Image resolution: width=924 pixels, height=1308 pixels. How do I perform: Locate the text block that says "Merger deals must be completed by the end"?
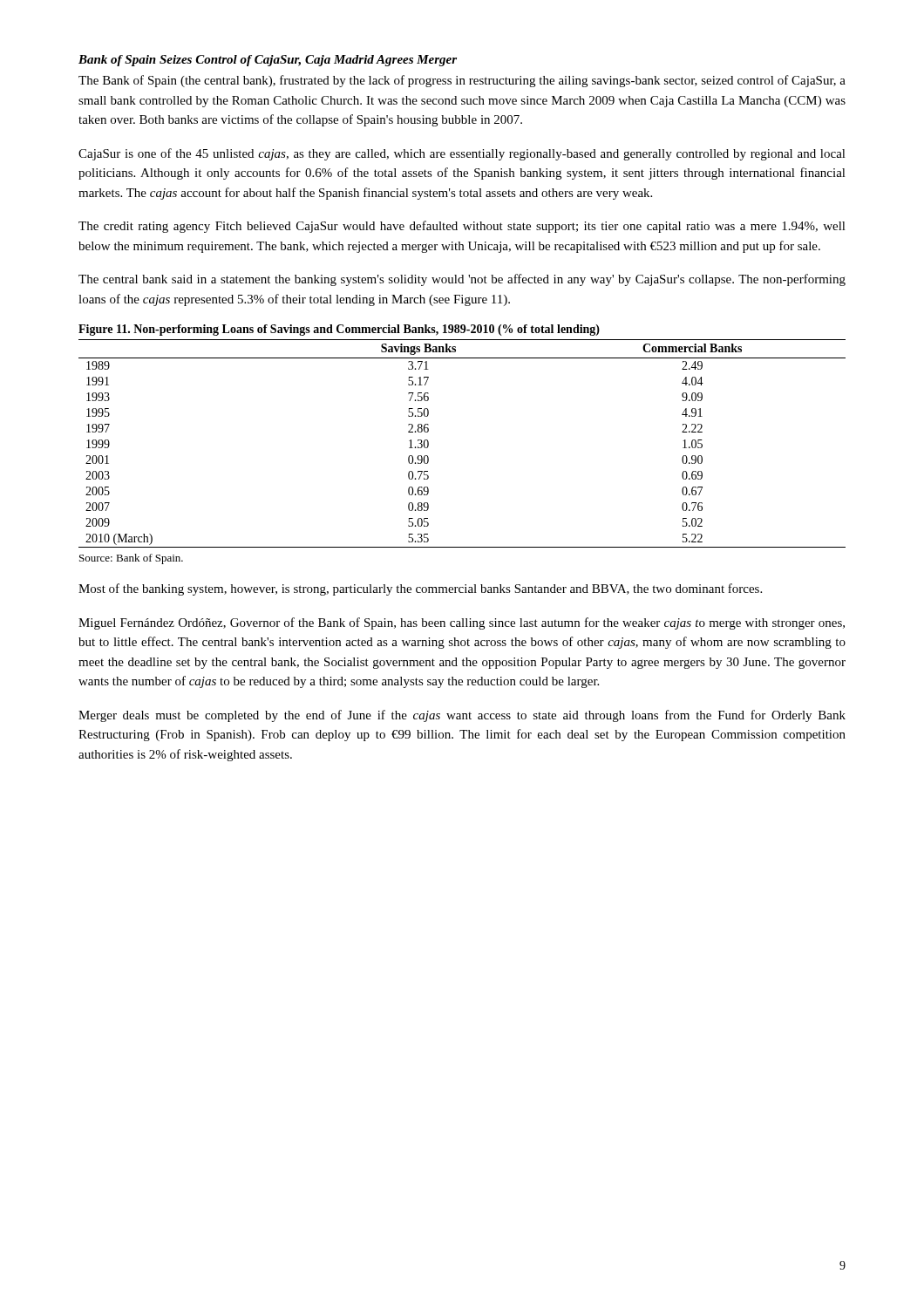pos(462,734)
